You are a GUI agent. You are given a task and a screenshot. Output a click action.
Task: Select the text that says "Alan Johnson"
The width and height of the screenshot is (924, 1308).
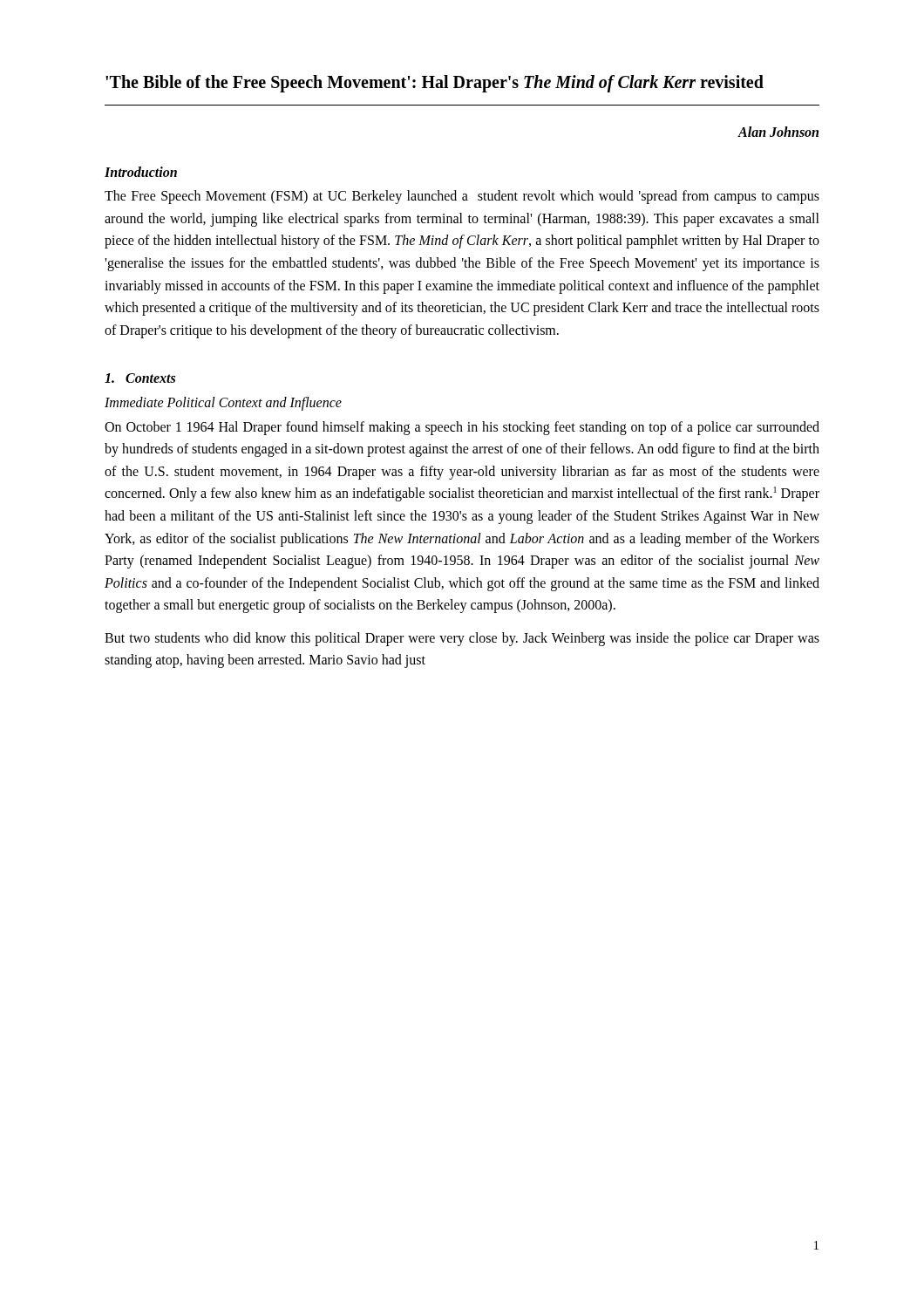[779, 132]
